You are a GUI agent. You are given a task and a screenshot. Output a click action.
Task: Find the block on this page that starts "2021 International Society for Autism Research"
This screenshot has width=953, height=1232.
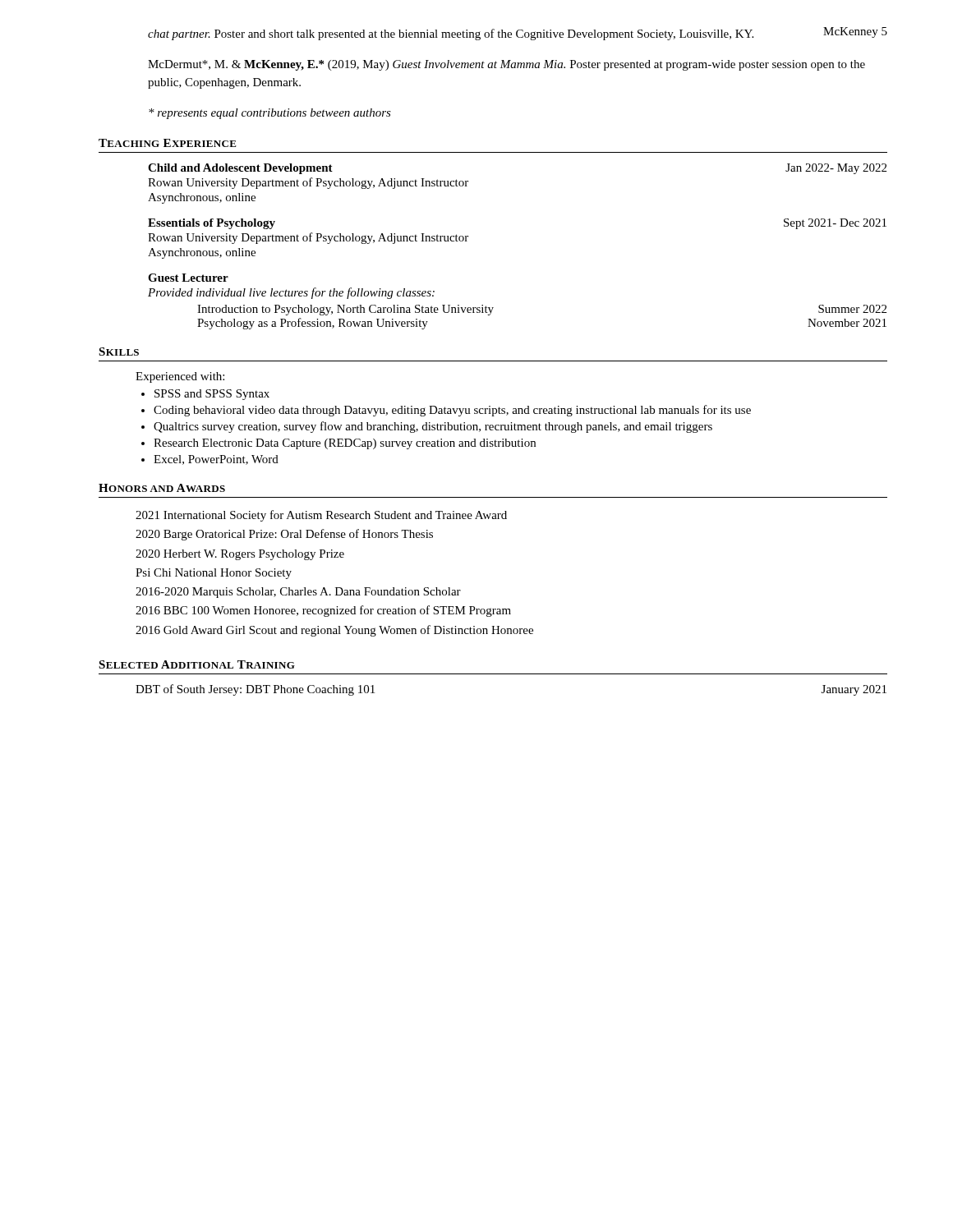coord(321,516)
